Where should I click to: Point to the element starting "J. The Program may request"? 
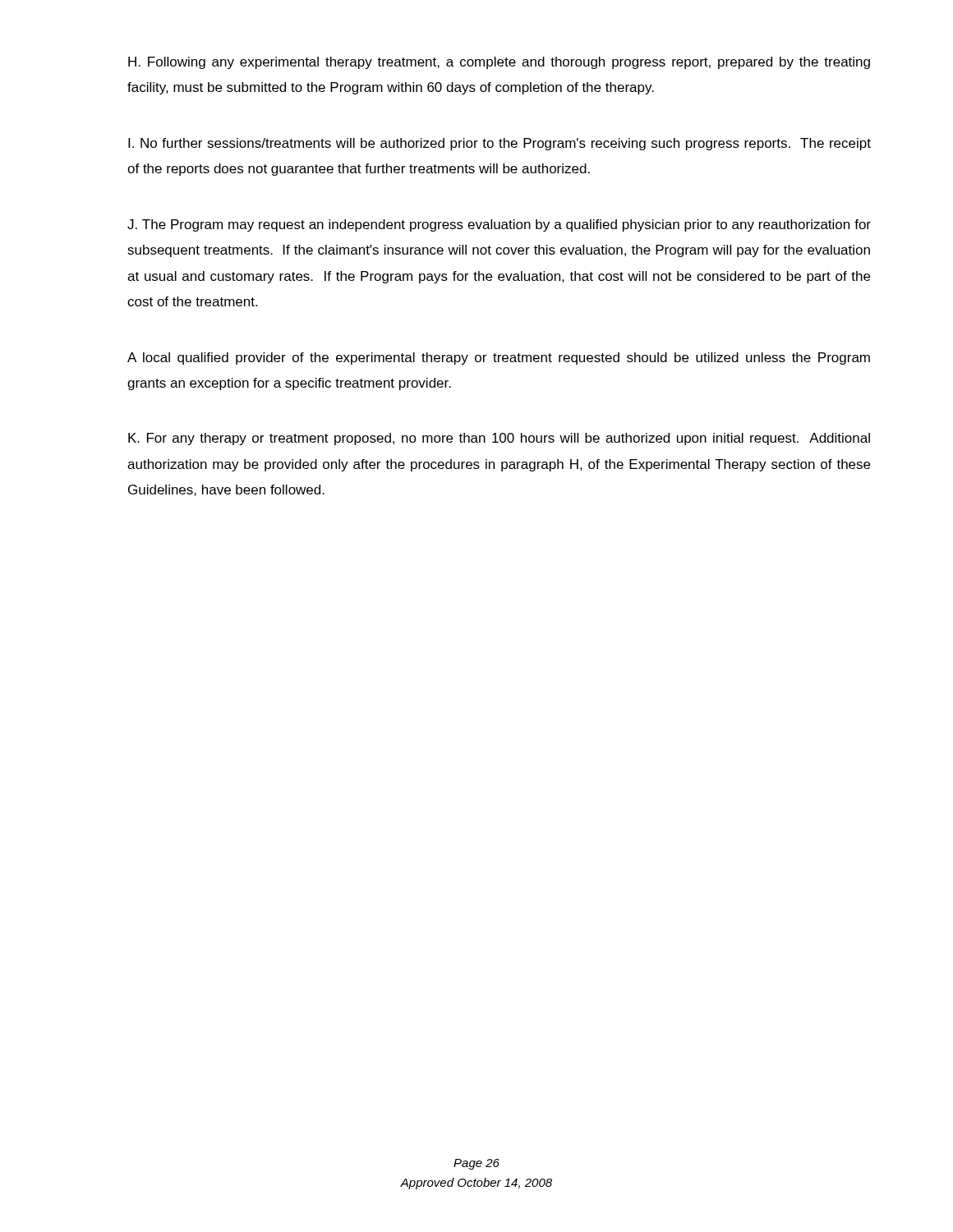point(499,263)
